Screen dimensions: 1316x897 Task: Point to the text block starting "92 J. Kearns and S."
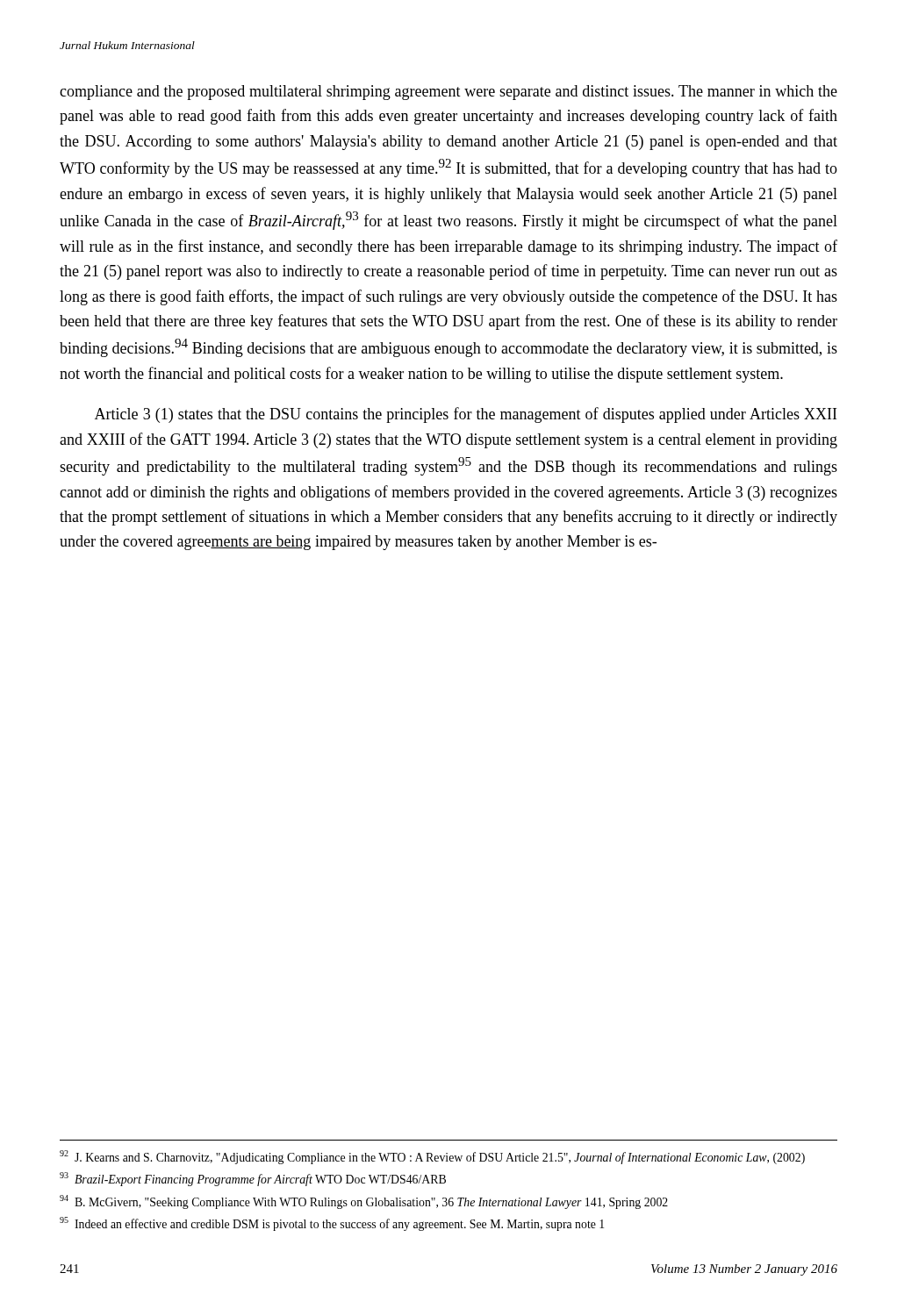(x=432, y=1156)
